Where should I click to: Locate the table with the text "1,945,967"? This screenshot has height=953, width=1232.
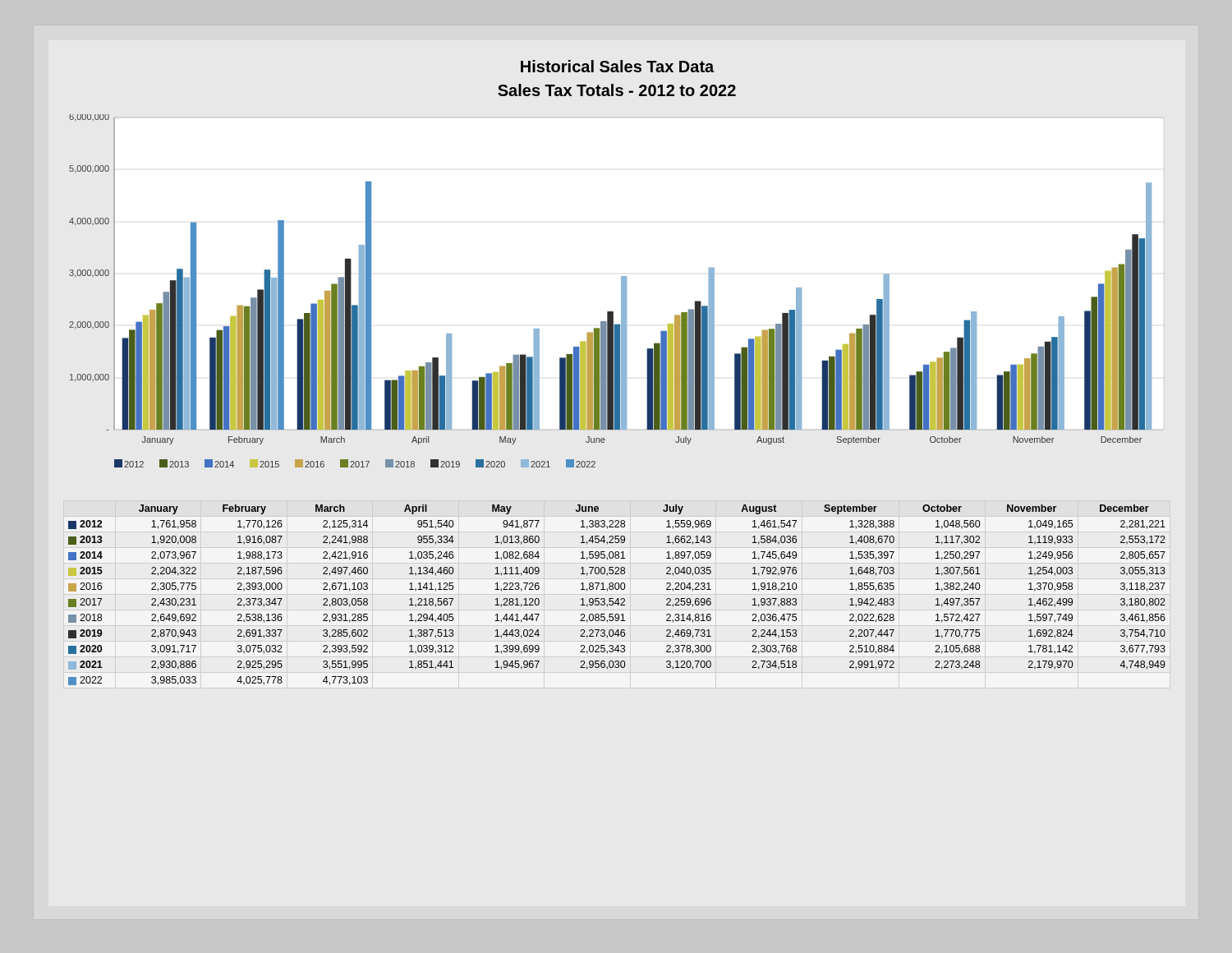click(617, 594)
